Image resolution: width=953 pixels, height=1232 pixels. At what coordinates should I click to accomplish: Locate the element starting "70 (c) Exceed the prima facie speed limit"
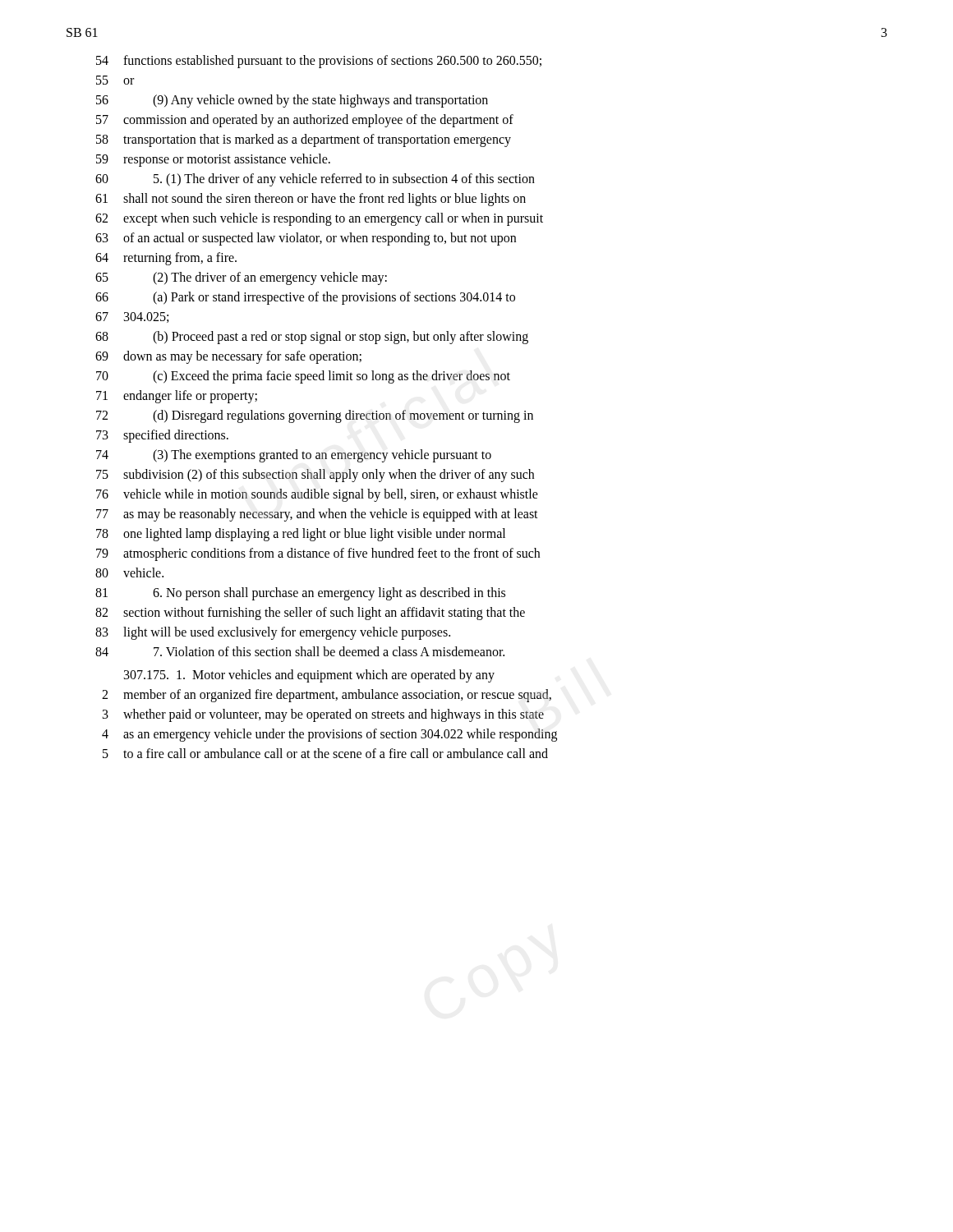[476, 386]
